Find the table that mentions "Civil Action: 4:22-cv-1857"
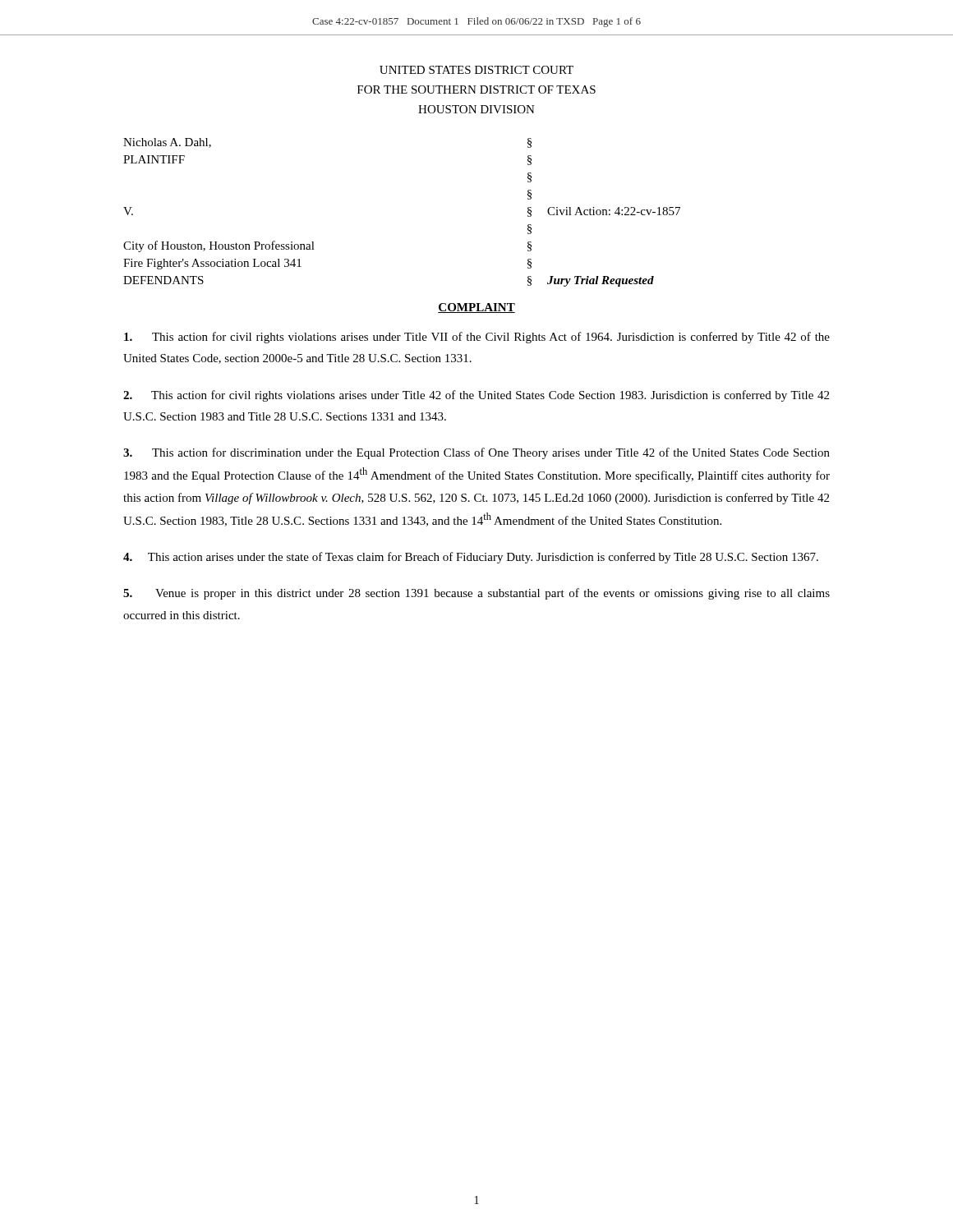Viewport: 953px width, 1232px height. (476, 212)
